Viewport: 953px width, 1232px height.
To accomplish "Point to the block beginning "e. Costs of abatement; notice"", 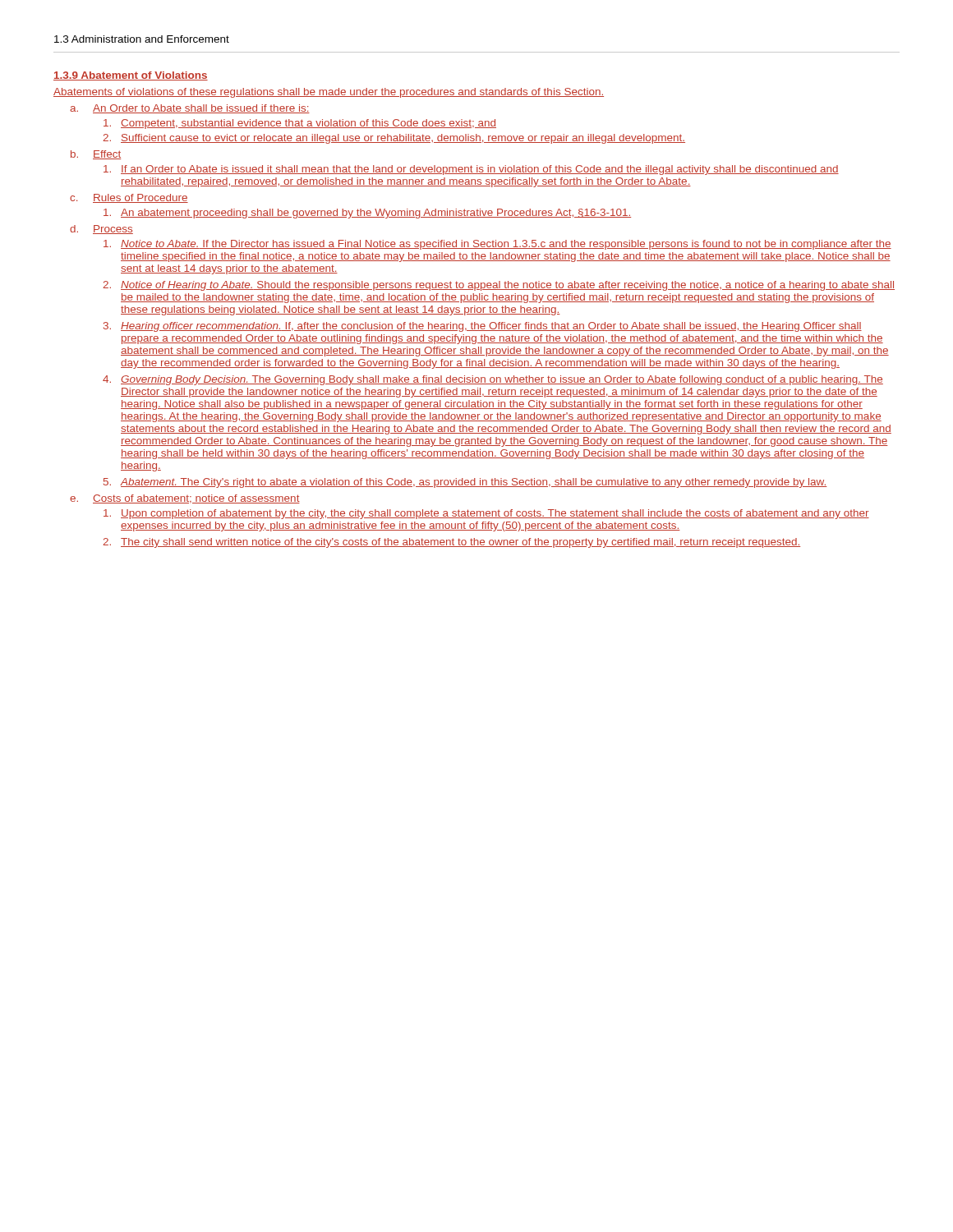I will [x=485, y=498].
